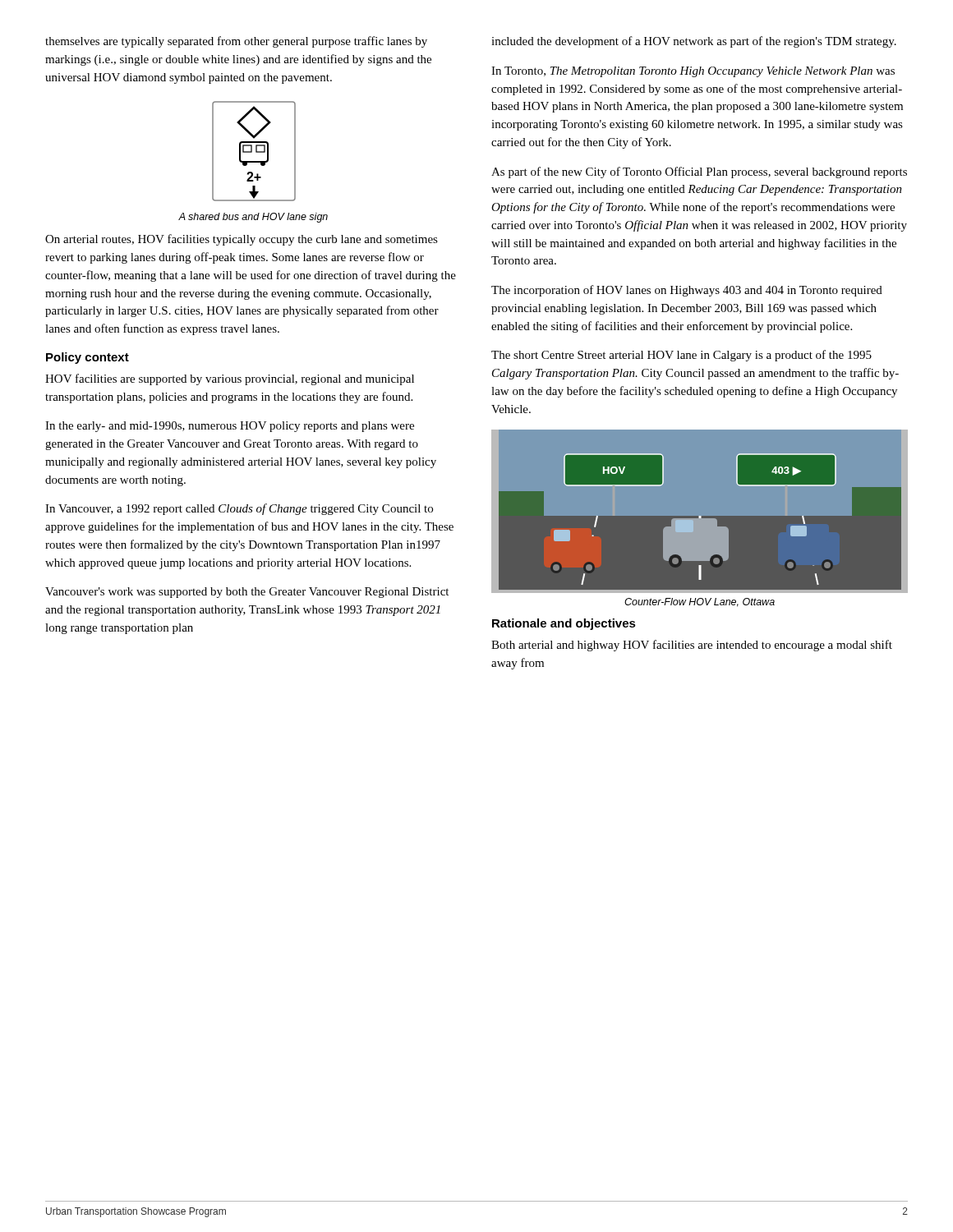Click the passage that begins "Both arterial and highway HOV facilities"
Viewport: 953px width, 1232px height.
[x=700, y=655]
